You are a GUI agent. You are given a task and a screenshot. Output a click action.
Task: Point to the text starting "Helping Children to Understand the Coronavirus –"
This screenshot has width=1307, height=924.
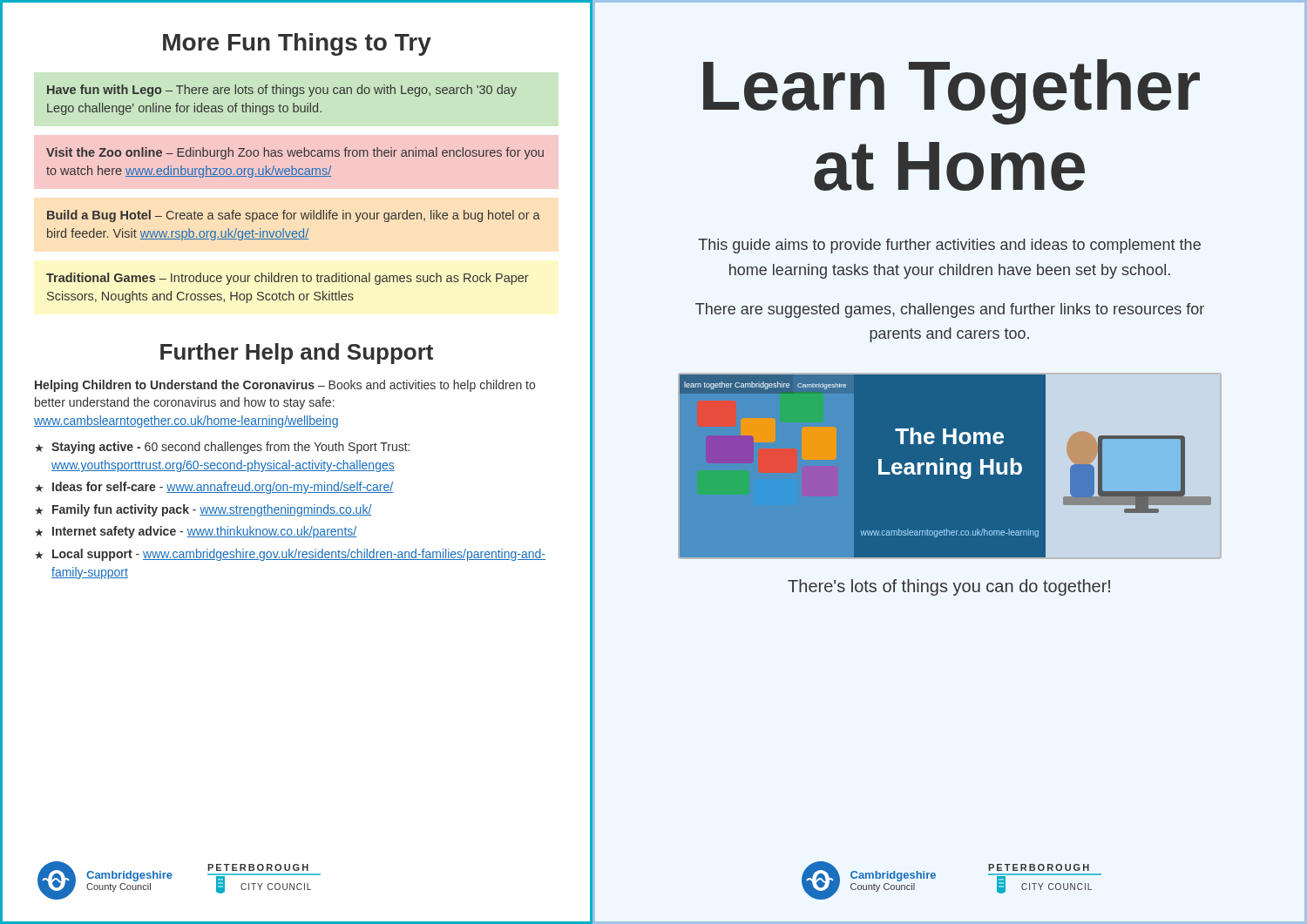click(285, 403)
